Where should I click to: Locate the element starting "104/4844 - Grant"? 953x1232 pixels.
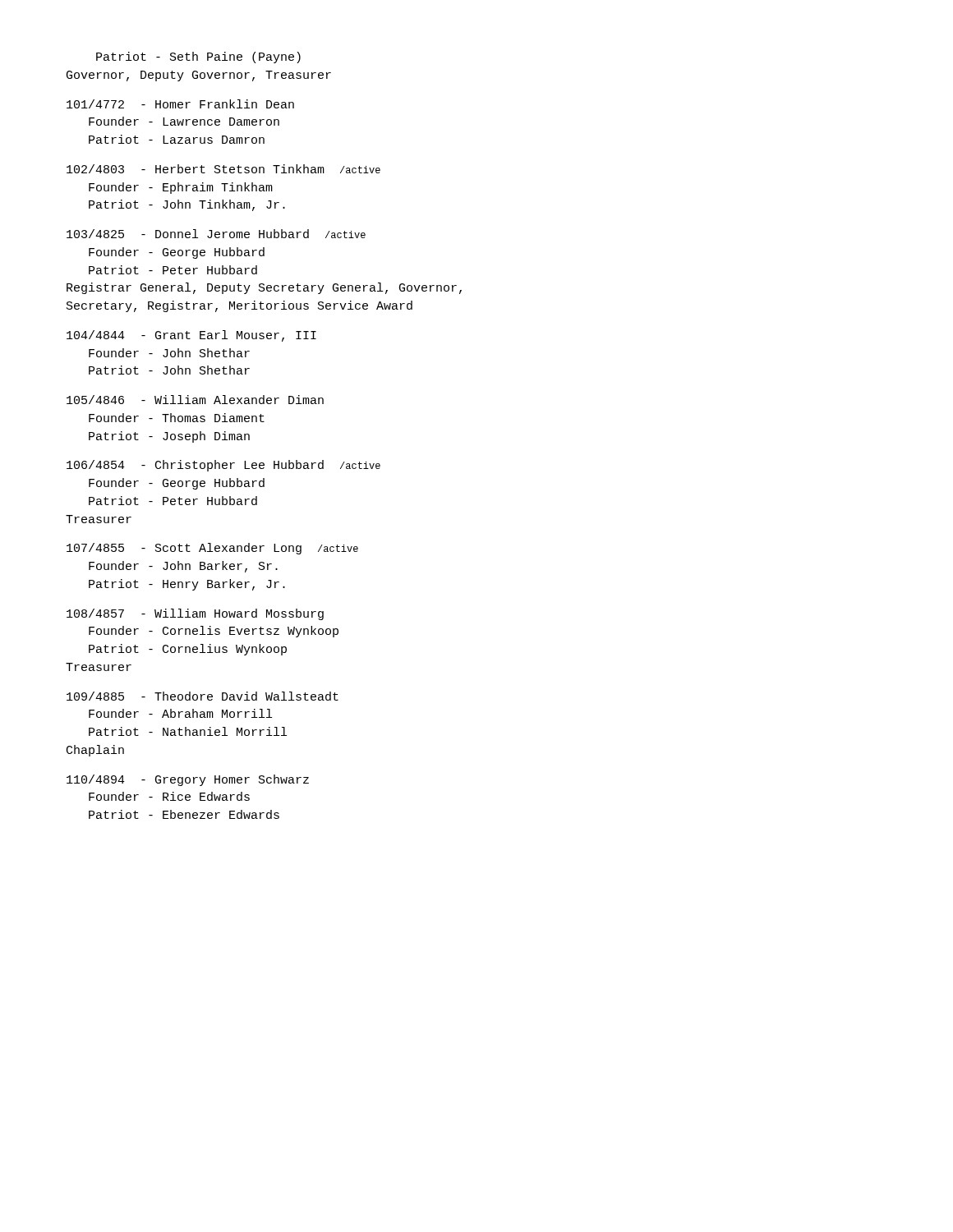[191, 354]
